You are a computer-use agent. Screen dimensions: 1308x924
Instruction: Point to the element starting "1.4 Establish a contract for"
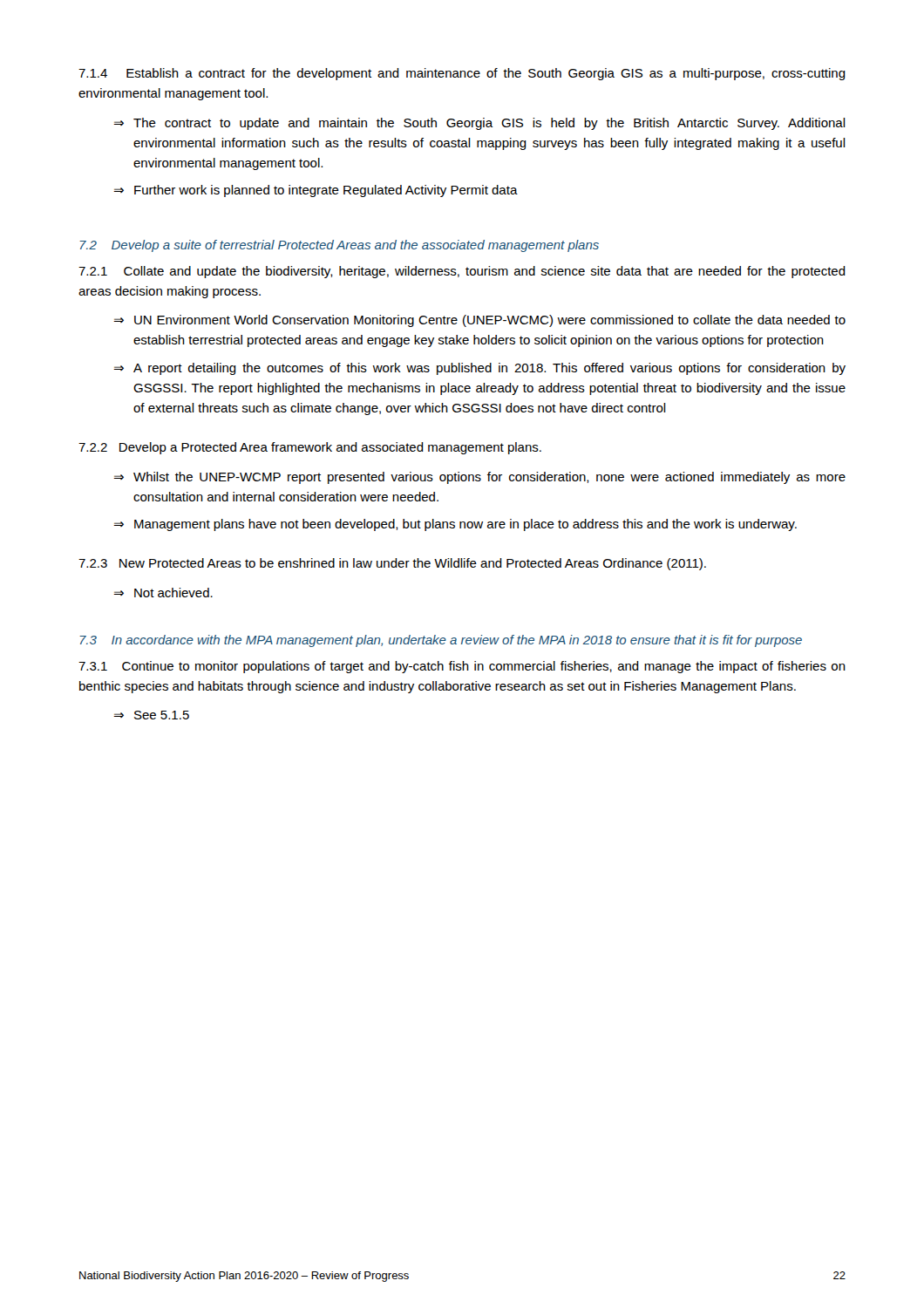(462, 83)
